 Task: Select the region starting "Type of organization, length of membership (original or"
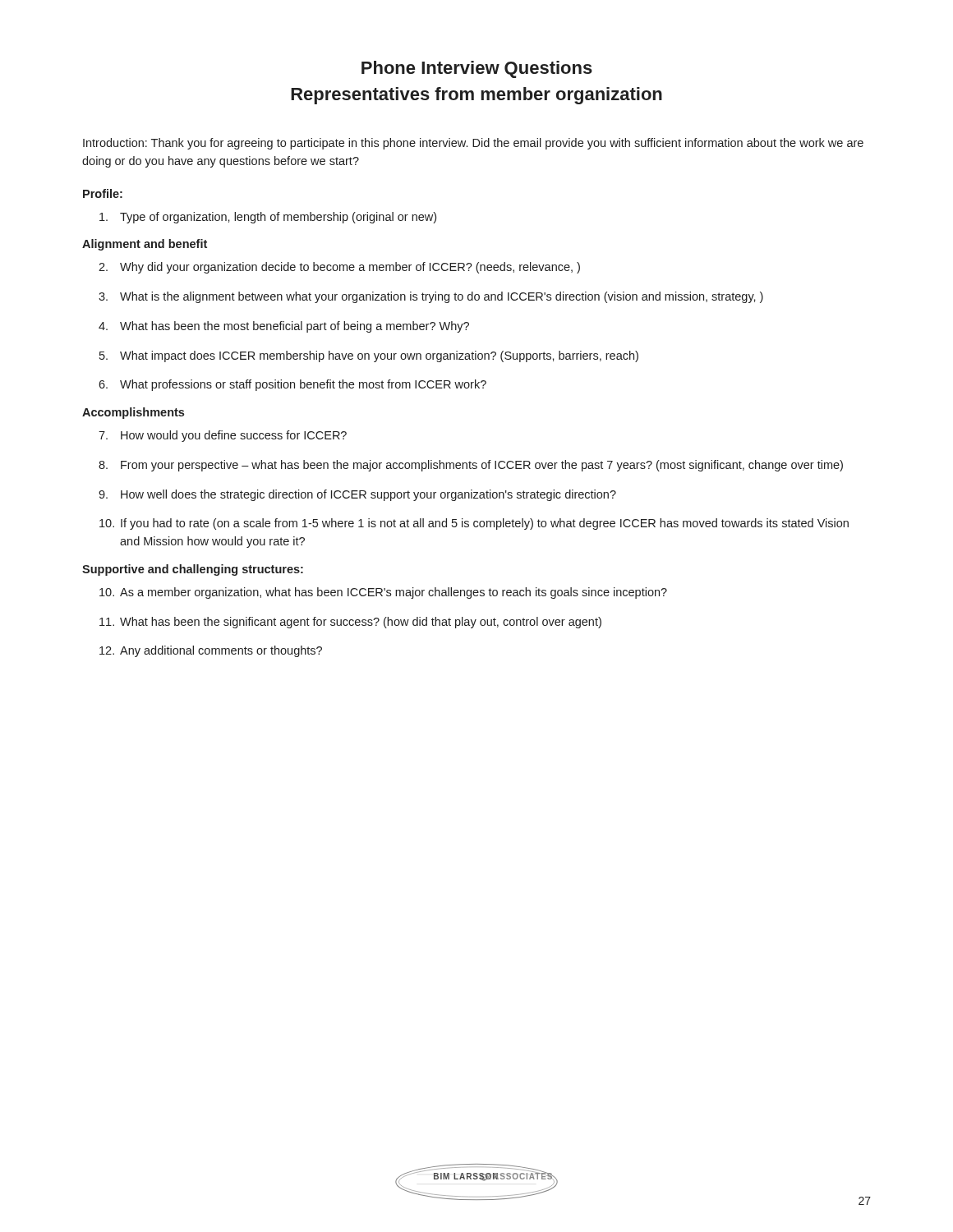click(268, 218)
